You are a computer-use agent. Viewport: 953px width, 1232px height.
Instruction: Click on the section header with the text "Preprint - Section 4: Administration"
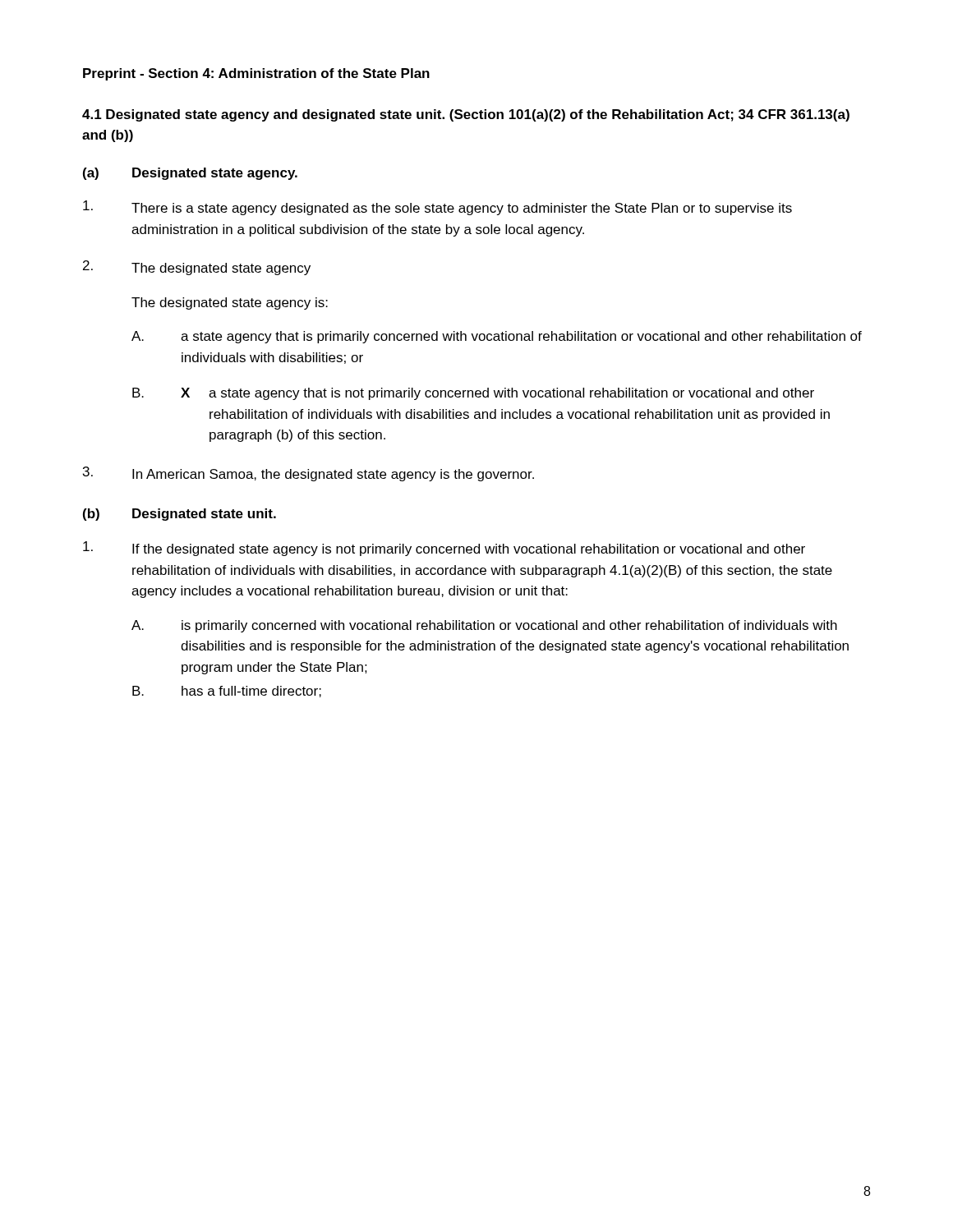click(256, 73)
